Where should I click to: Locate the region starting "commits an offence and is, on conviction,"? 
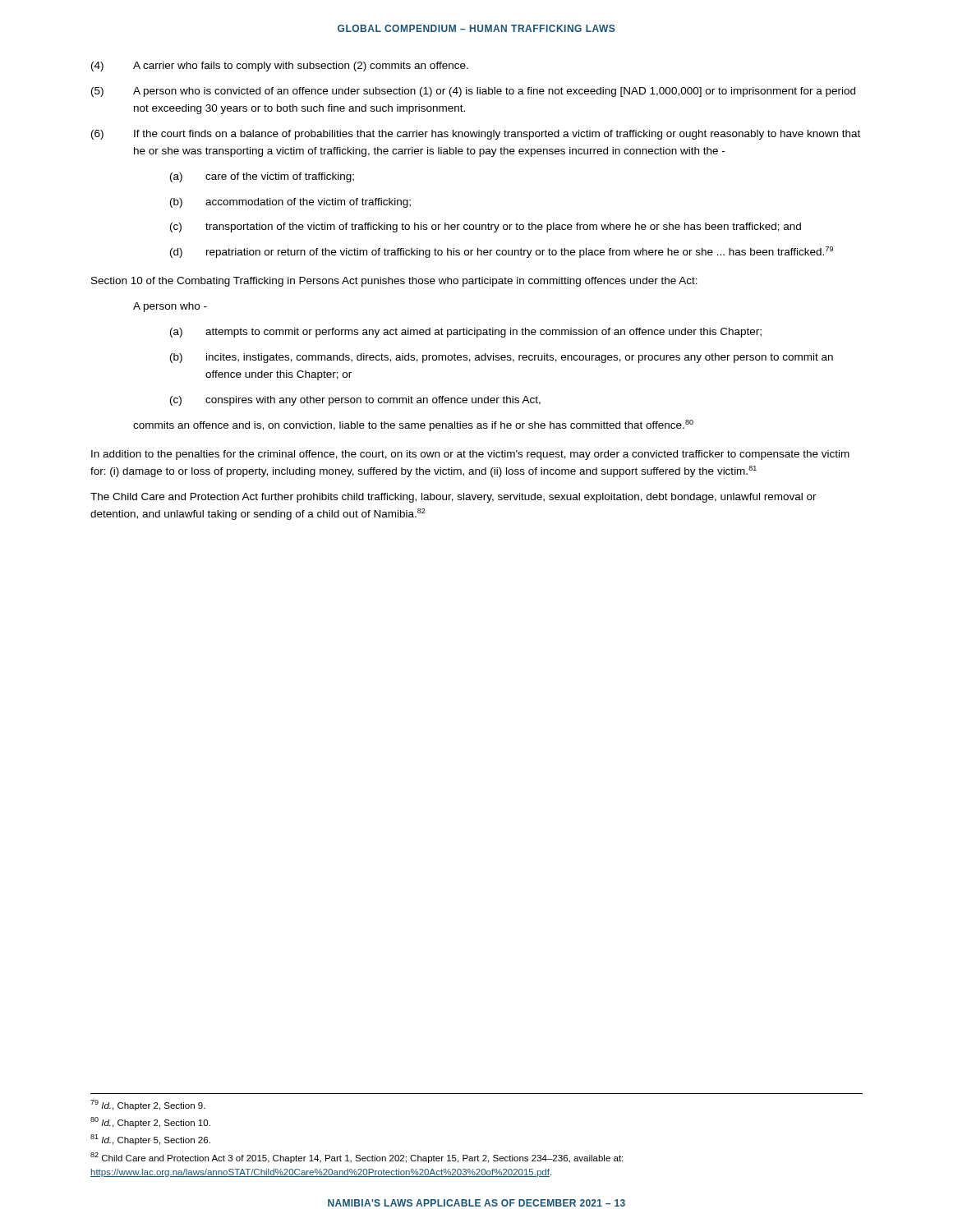pos(413,424)
